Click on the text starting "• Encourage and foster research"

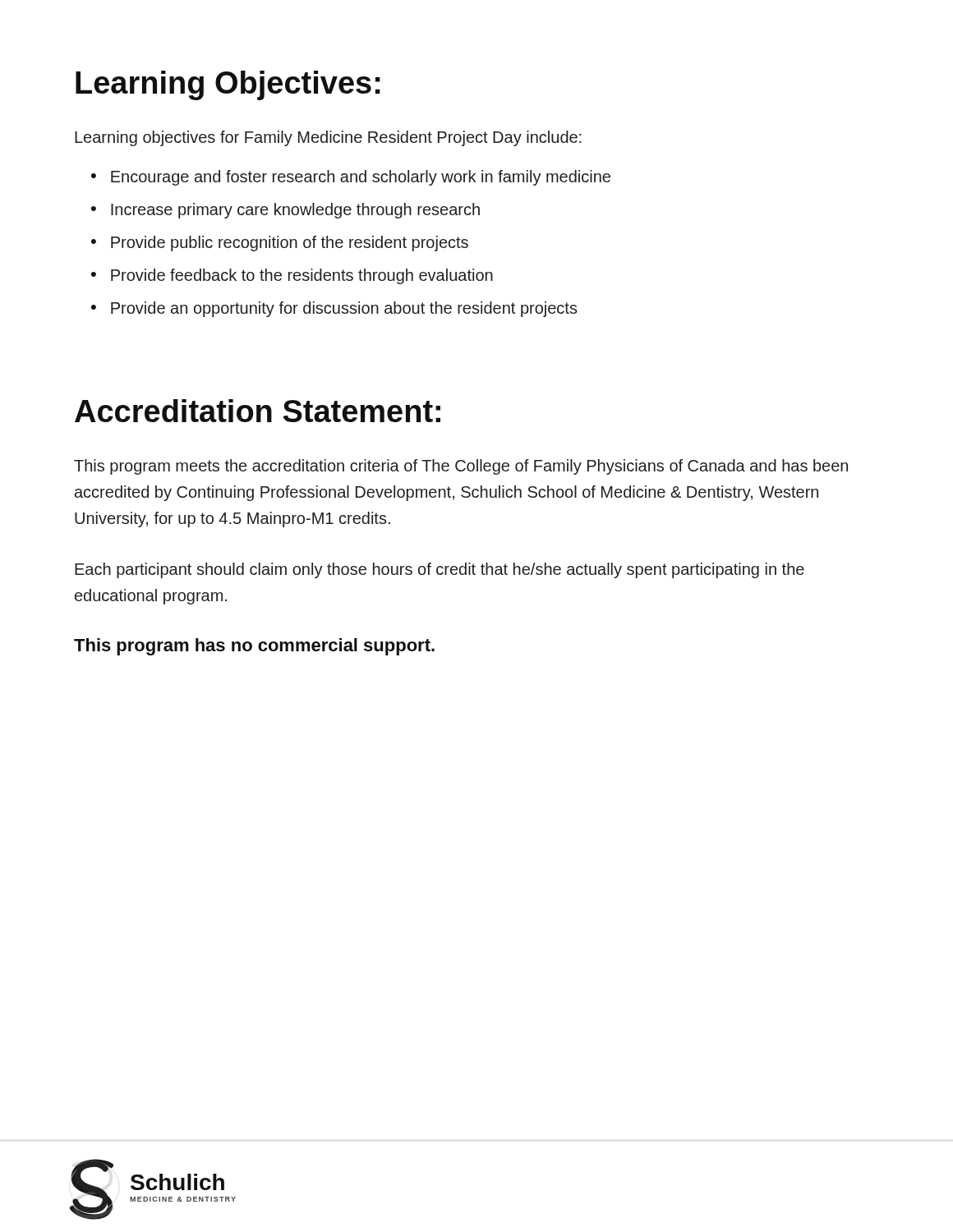click(x=351, y=176)
